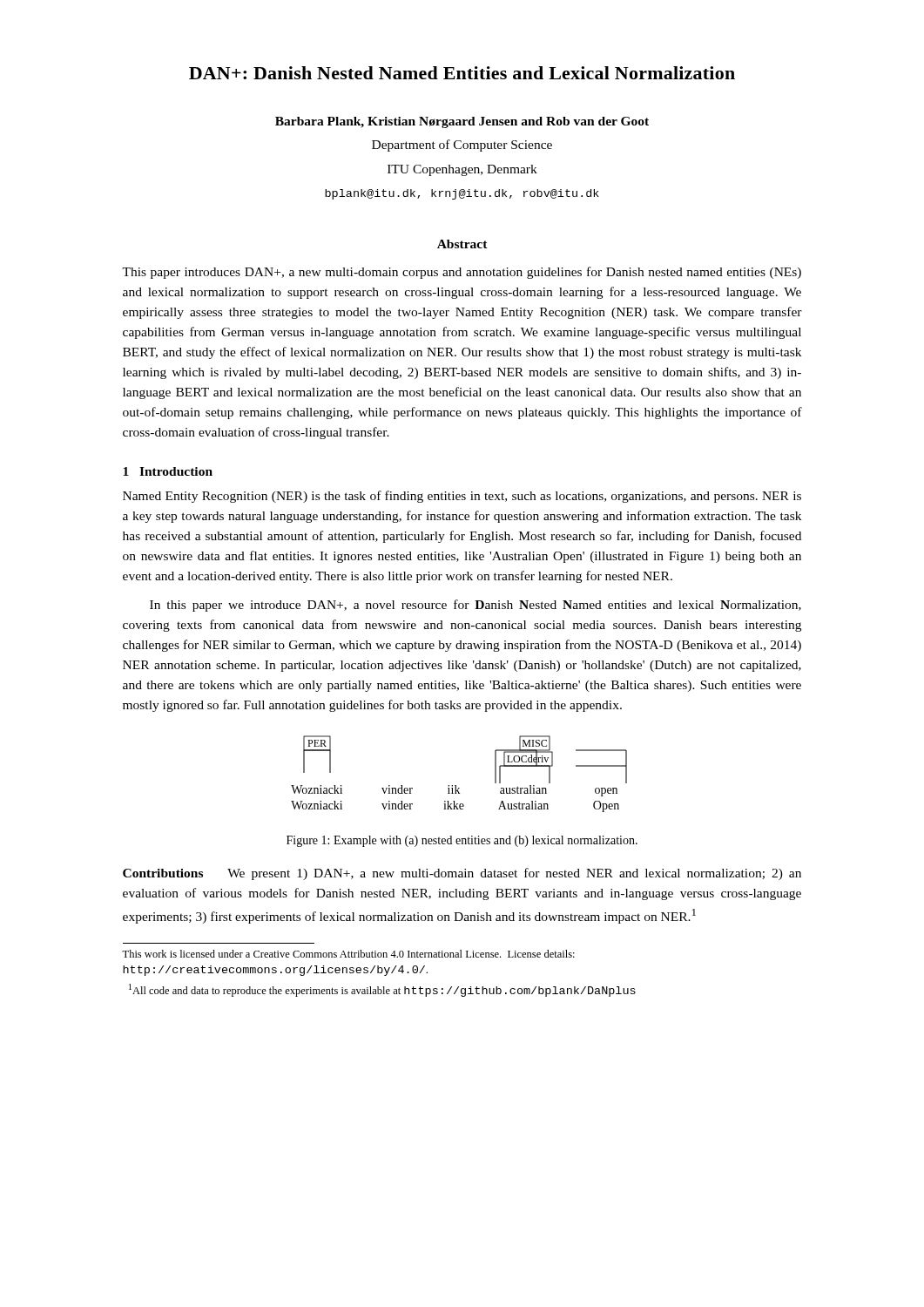Click on the region starting "DAN+: Danish Nested Named Entities and"

click(462, 73)
